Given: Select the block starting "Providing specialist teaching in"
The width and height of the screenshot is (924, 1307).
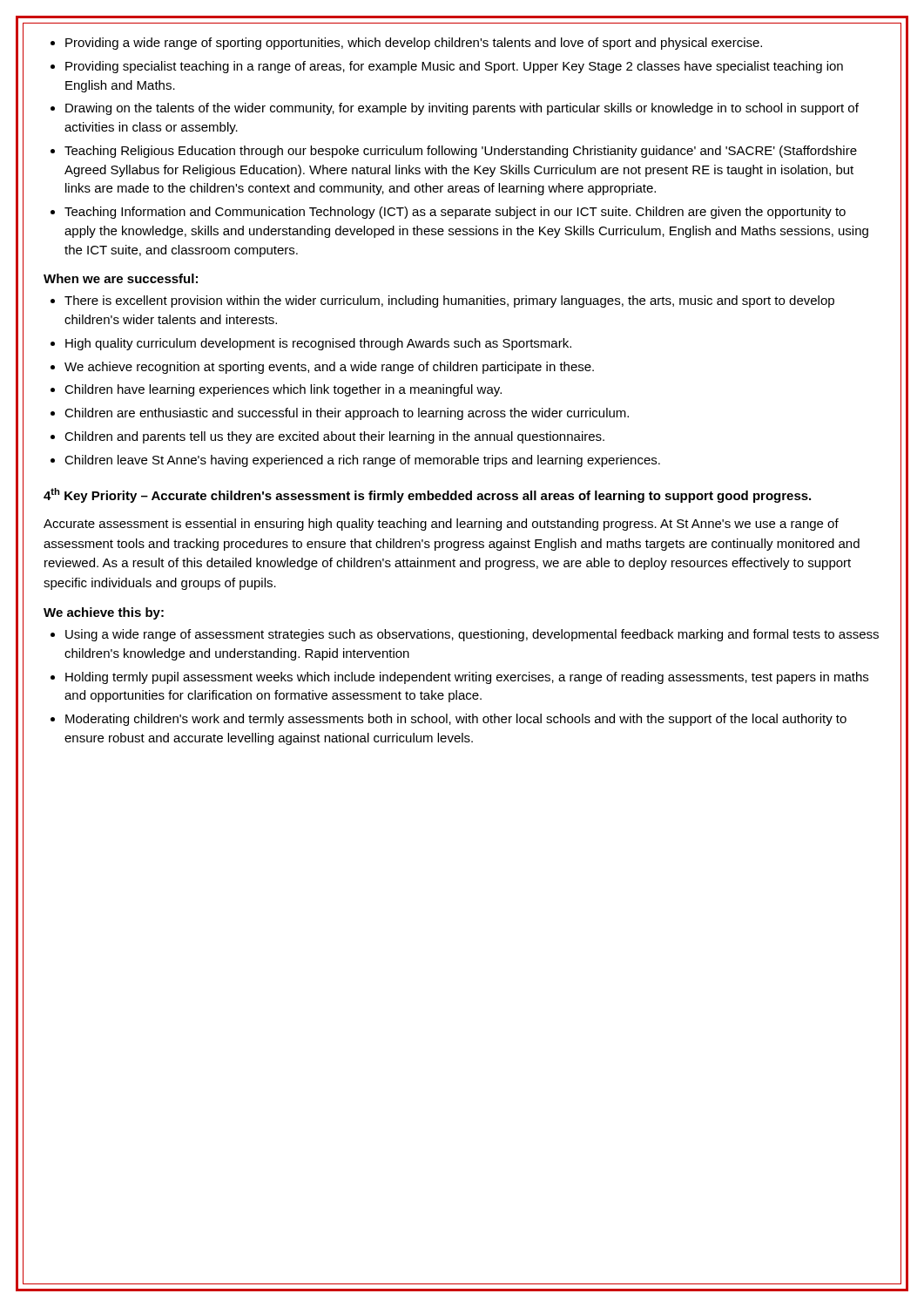Looking at the screenshot, I should click(472, 75).
